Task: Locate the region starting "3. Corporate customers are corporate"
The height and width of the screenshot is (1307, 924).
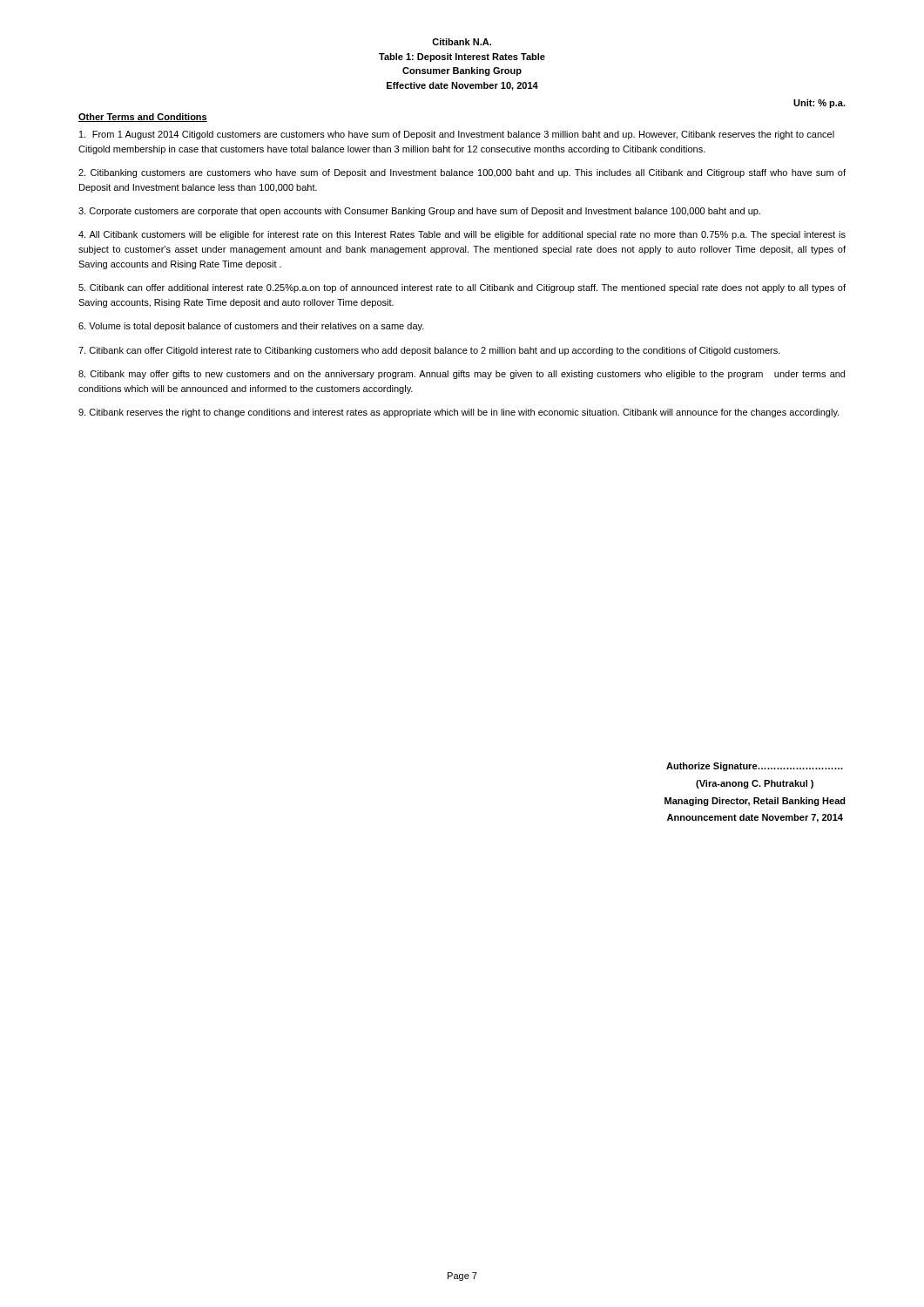Action: [x=420, y=211]
